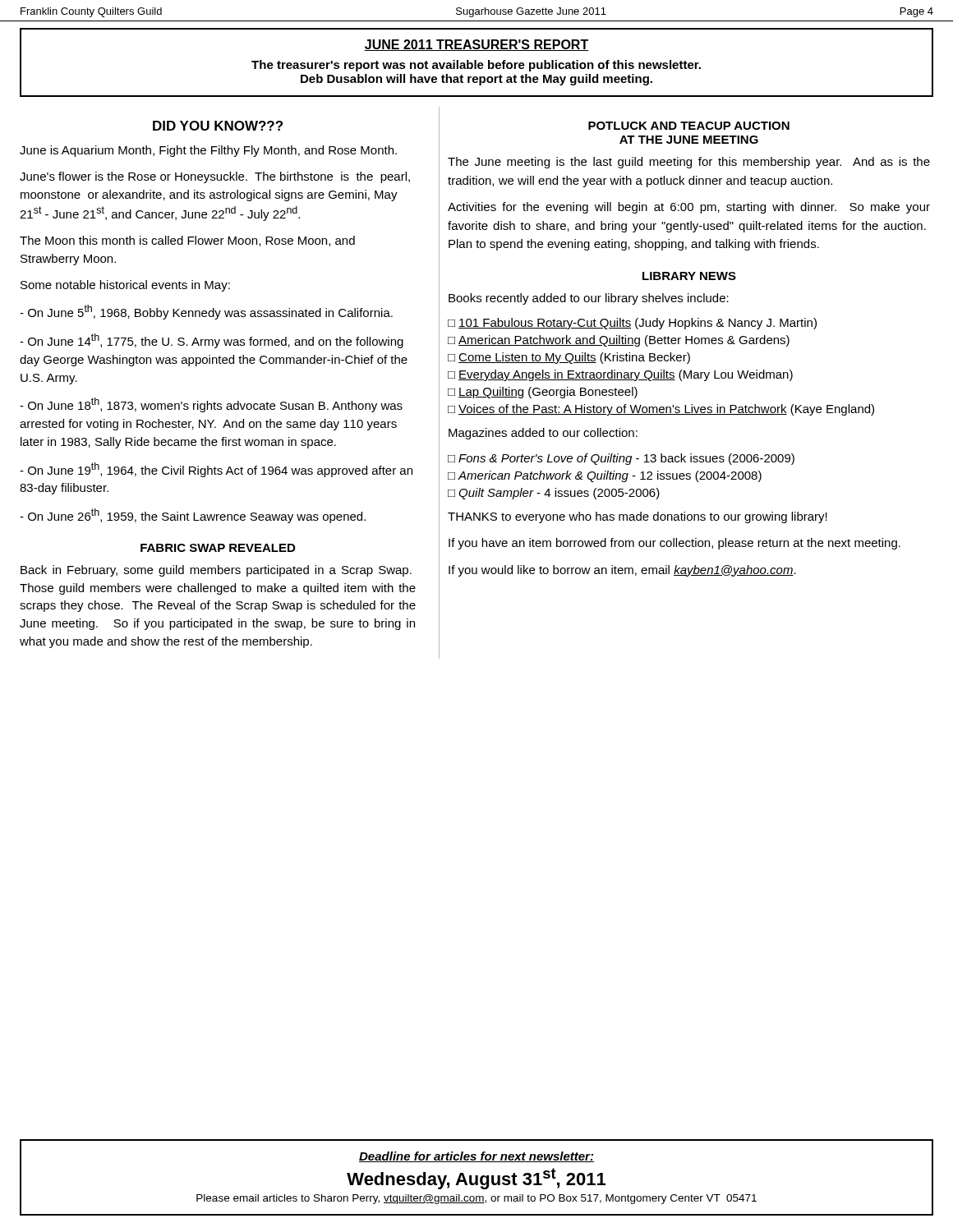Screen dimensions: 1232x953
Task: Point to the section header beginning "JUNE 2011 TREASURER'S REPORT The treasurer's"
Action: 476,62
